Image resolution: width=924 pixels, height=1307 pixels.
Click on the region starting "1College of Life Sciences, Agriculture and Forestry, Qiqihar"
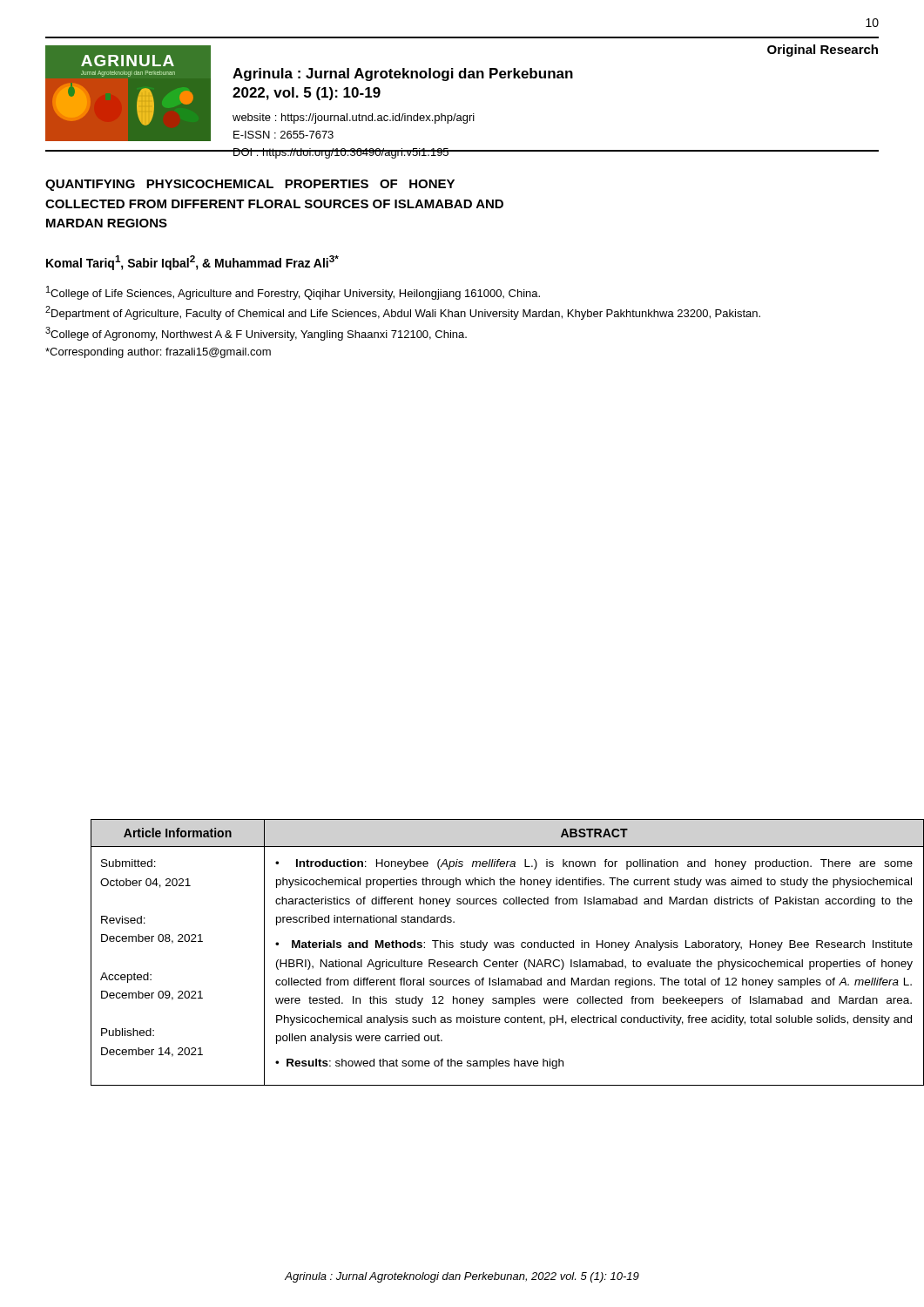(403, 321)
